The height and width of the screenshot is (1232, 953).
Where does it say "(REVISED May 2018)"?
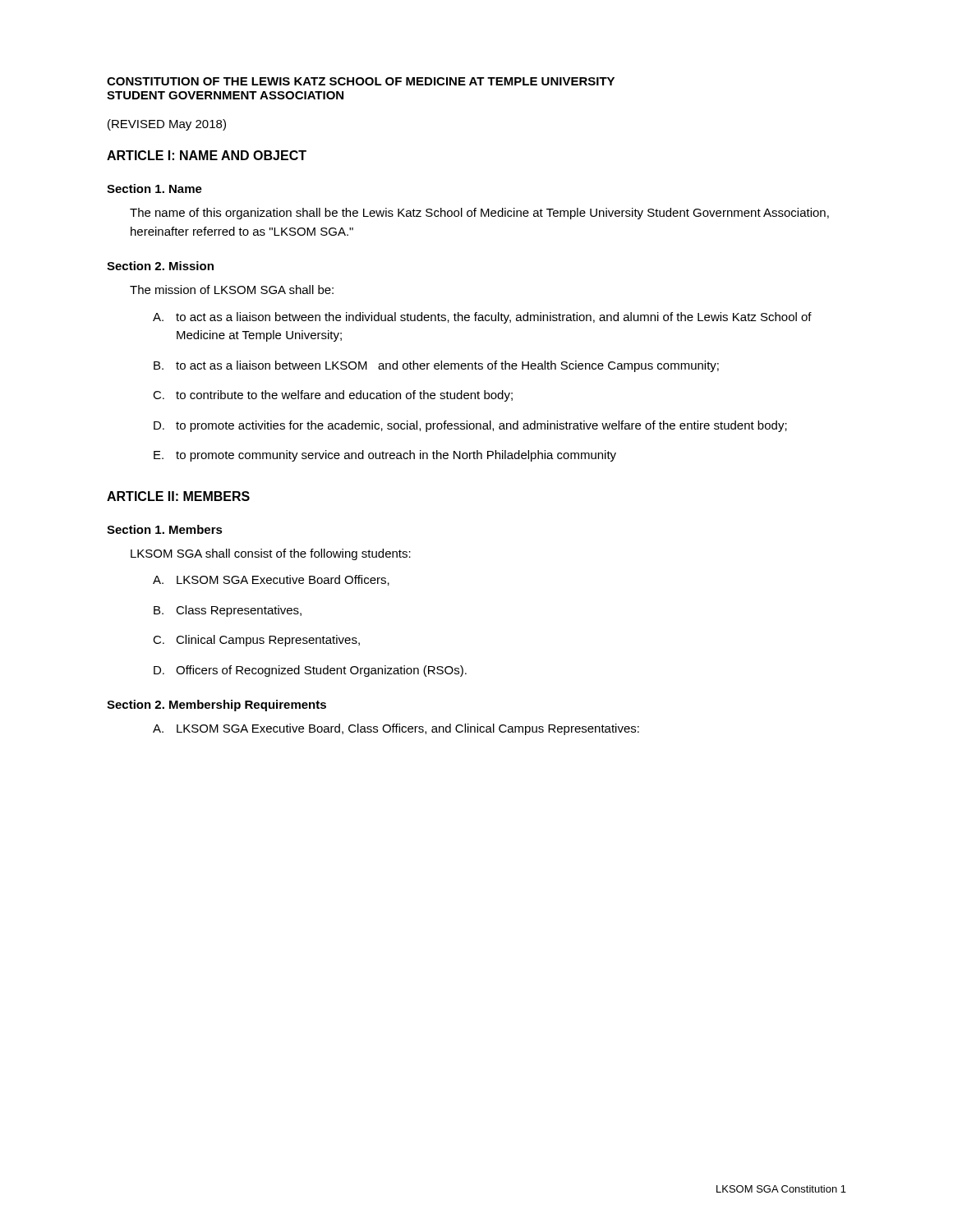click(167, 124)
